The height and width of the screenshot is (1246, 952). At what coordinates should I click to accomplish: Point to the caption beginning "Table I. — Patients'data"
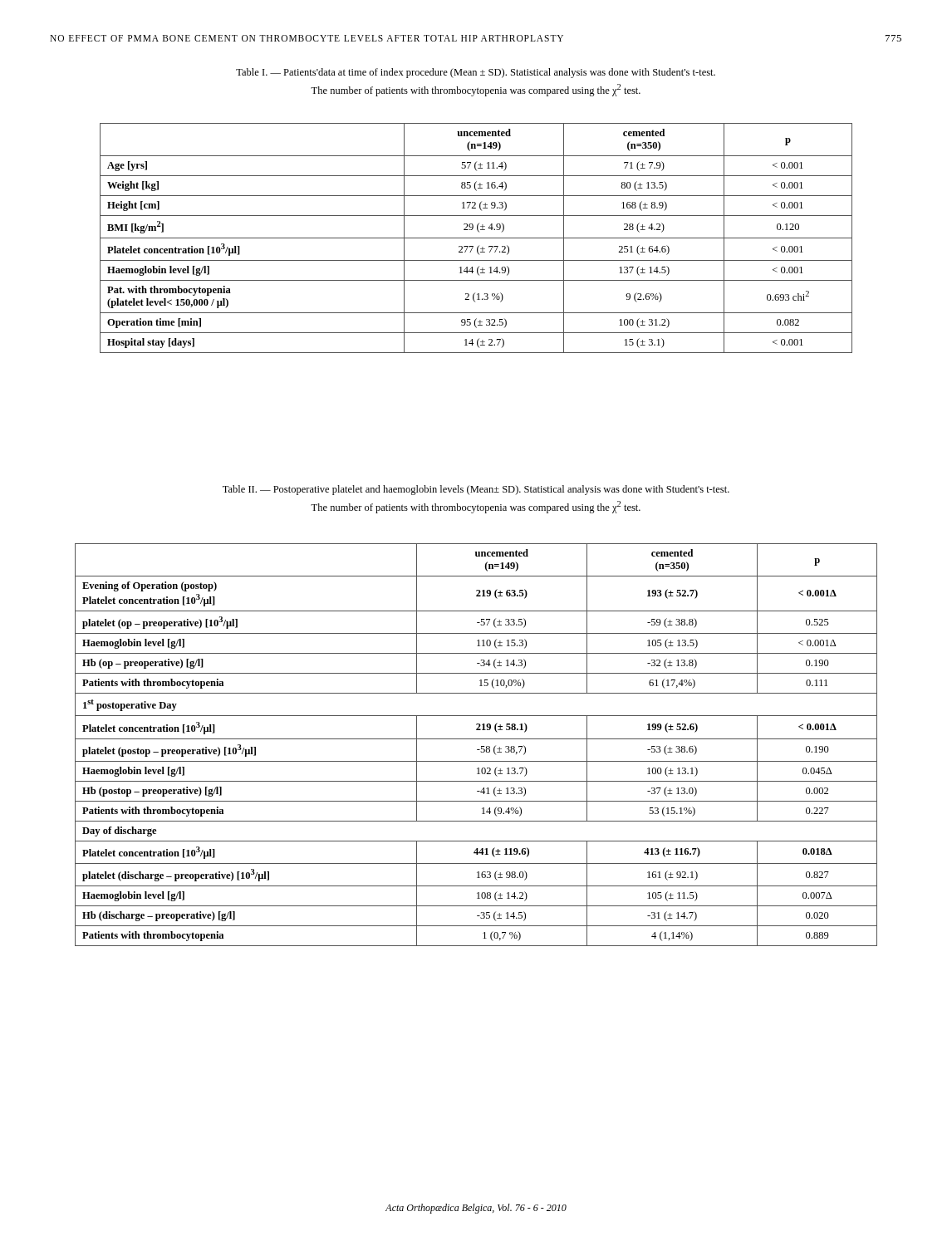click(x=476, y=81)
